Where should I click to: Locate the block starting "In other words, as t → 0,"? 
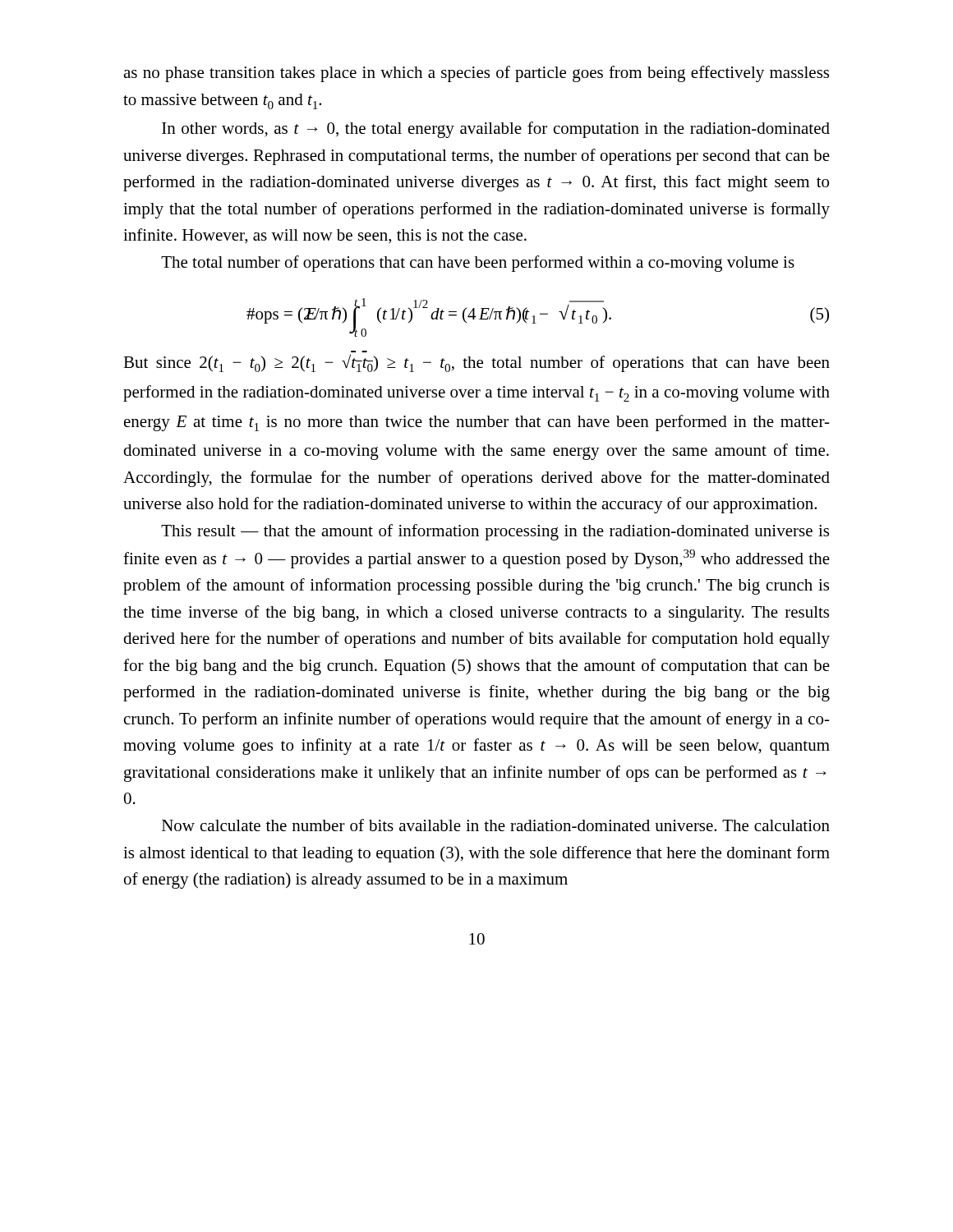[476, 182]
